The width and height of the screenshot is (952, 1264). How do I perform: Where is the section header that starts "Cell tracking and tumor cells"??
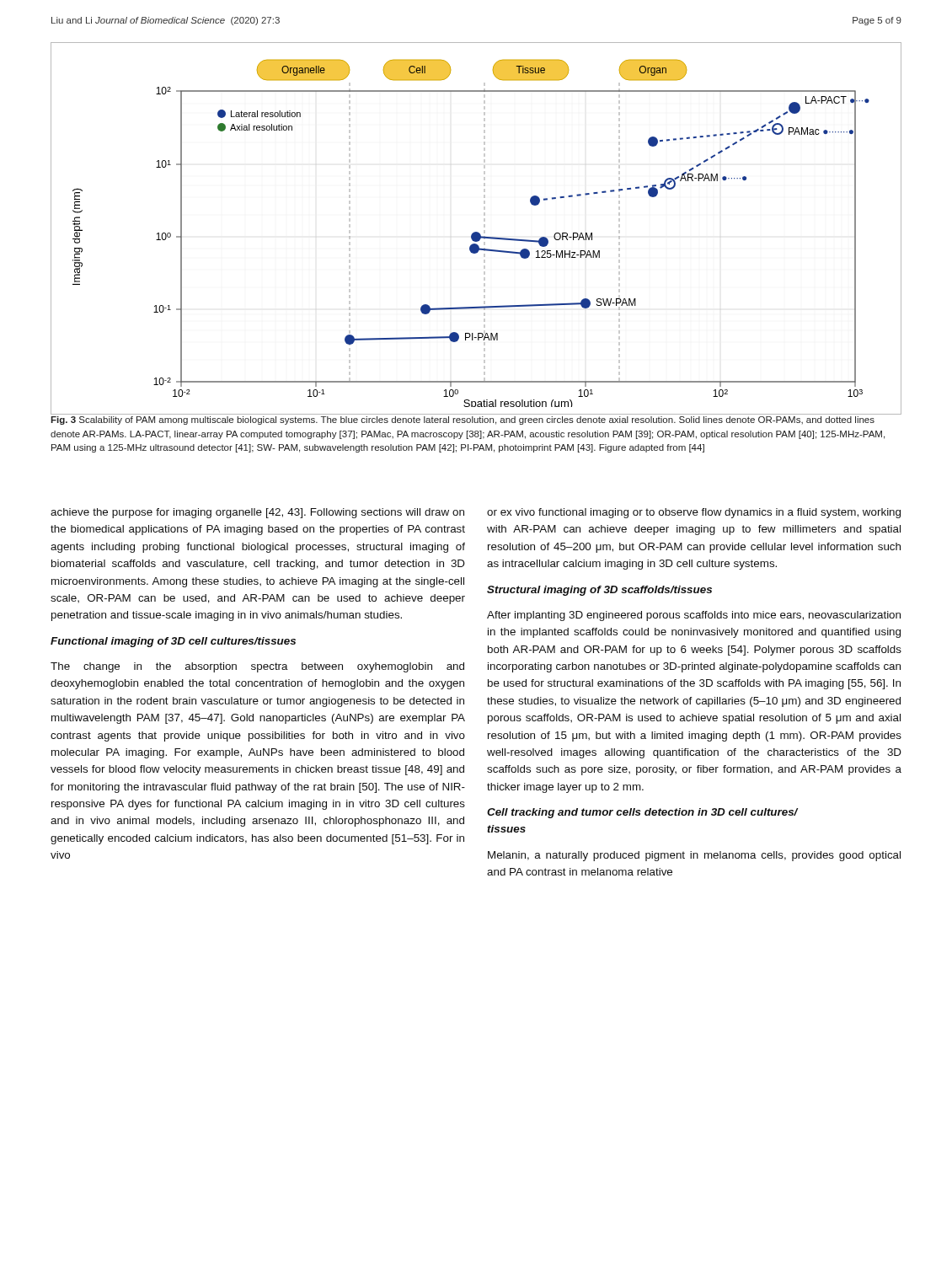(642, 820)
